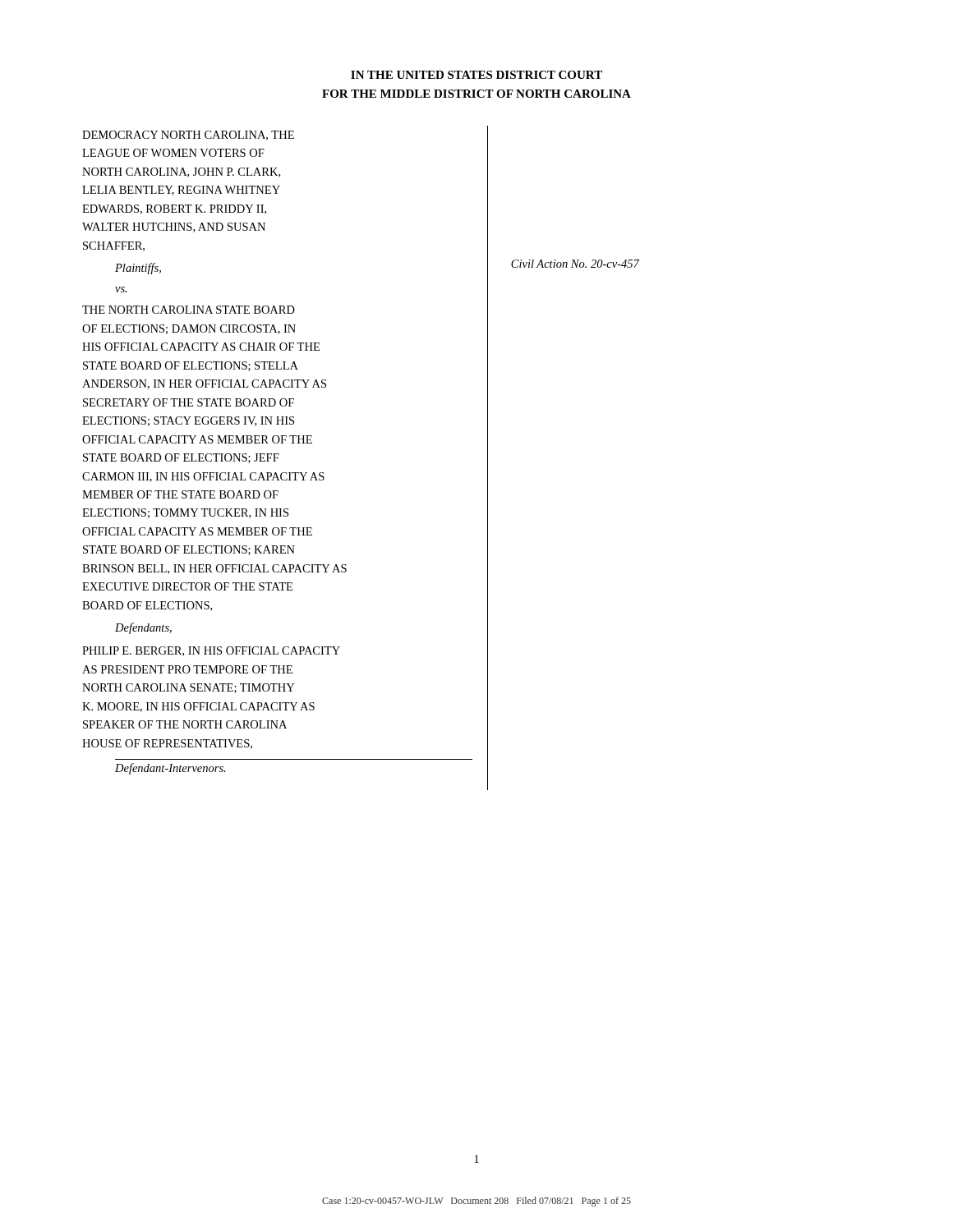953x1232 pixels.
Task: Find the text block that reads "Civil Action No."
Action: (575, 264)
